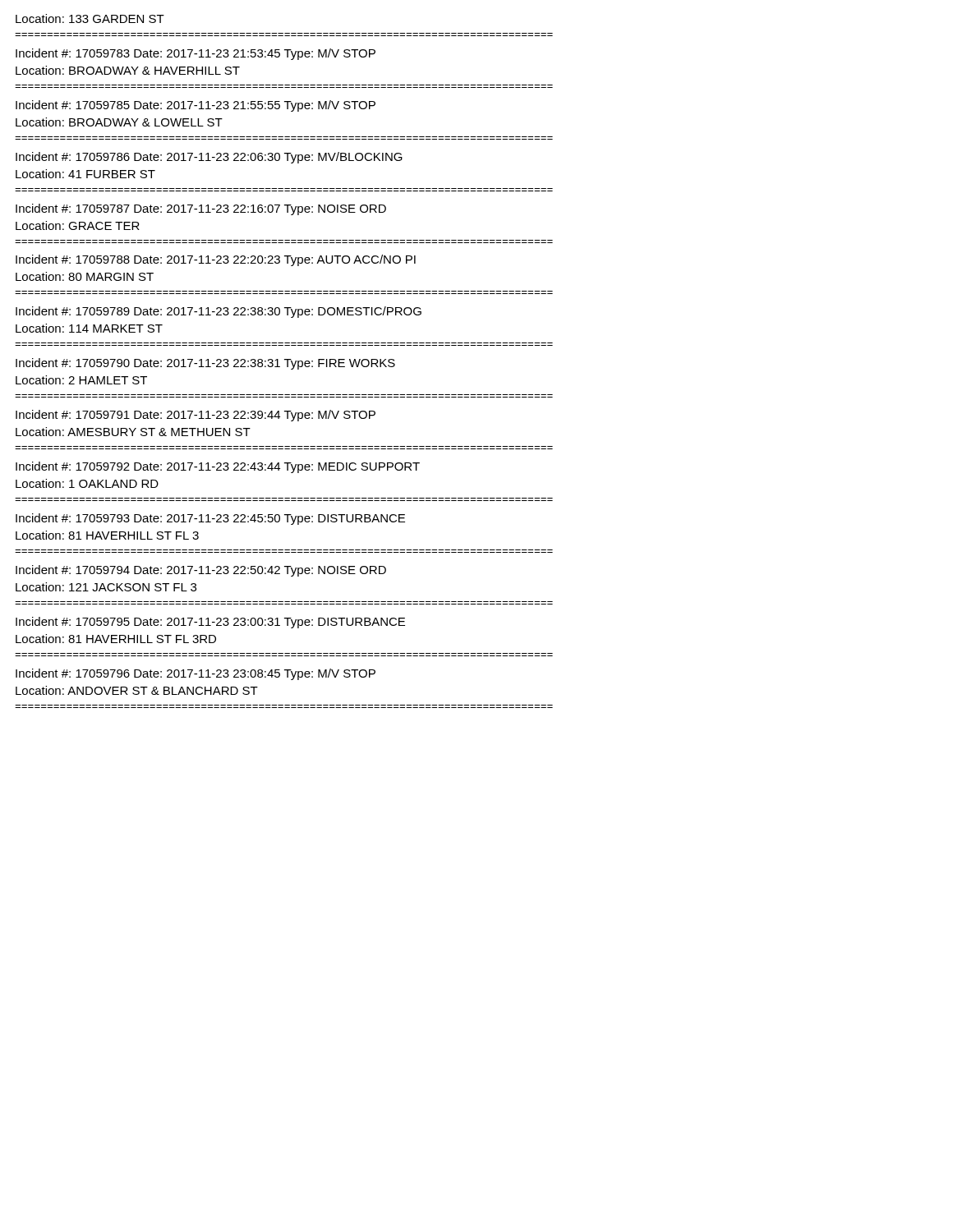Point to the region starting "==================================================================================== Incident #: 17059790 Date: 2017-11-23 22:38:31"

pyautogui.click(x=205, y=364)
